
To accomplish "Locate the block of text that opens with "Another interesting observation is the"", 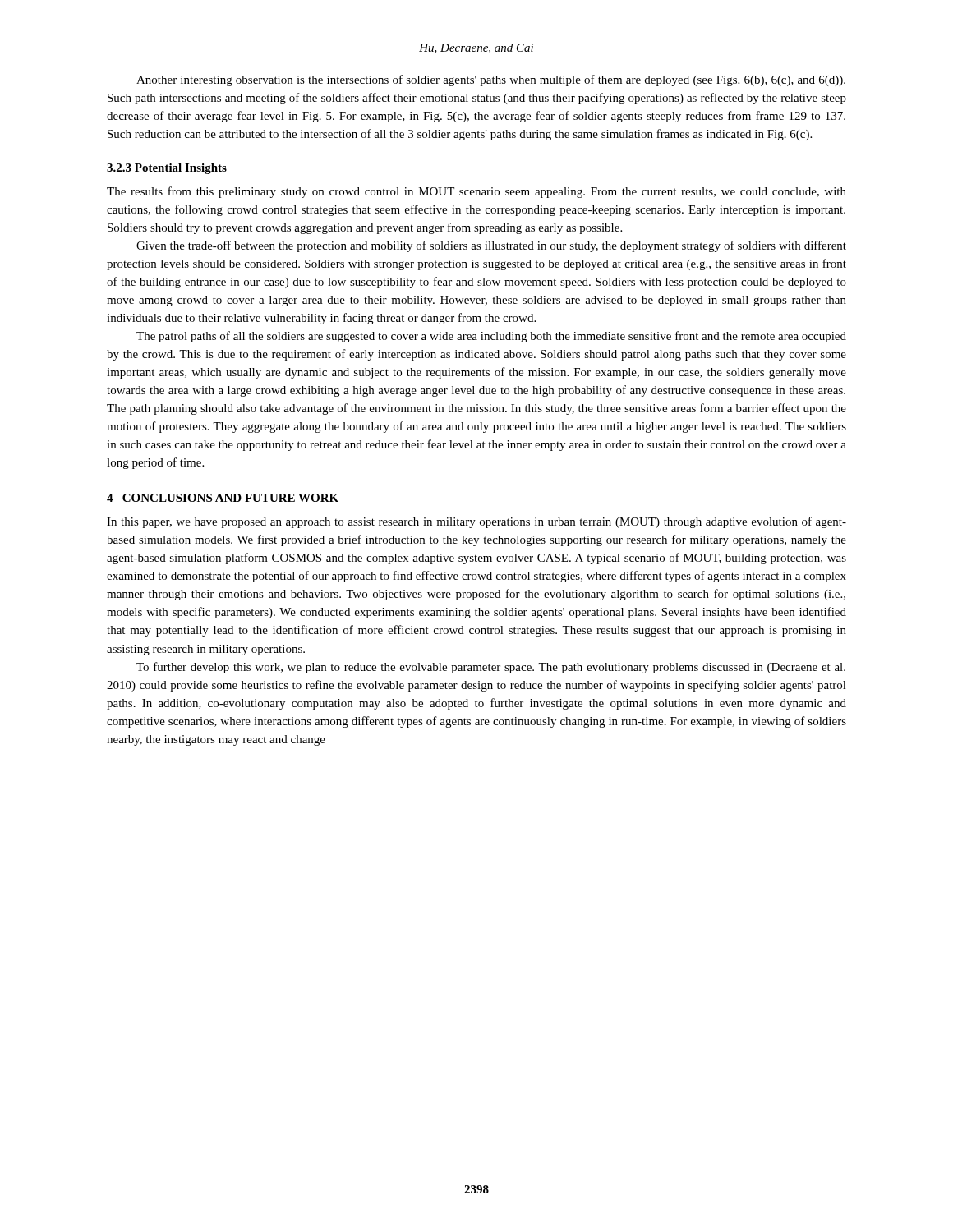I will [476, 107].
